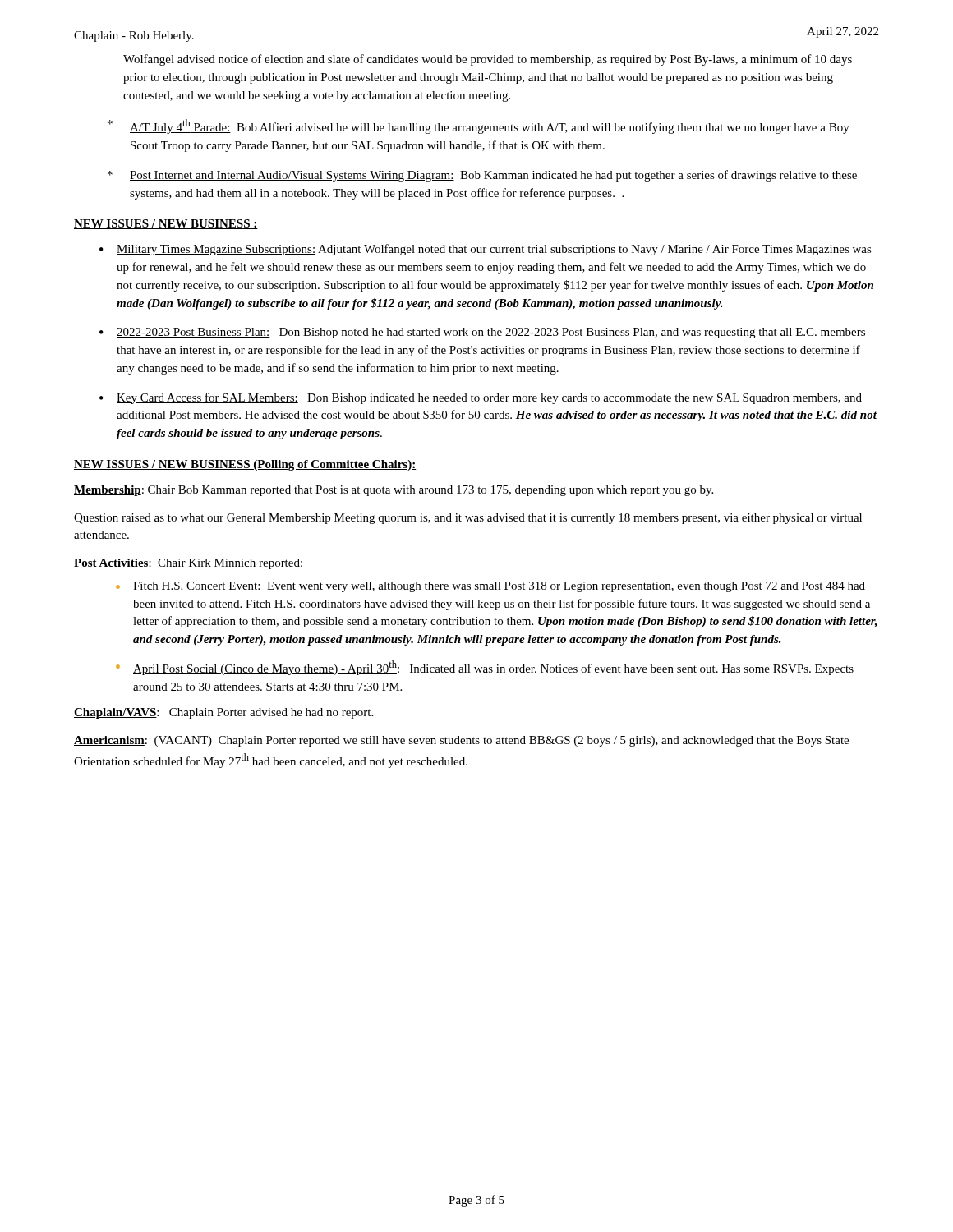
Task: Locate the text "Post Activities: Chair Kirk Minnich reported:"
Action: click(189, 563)
